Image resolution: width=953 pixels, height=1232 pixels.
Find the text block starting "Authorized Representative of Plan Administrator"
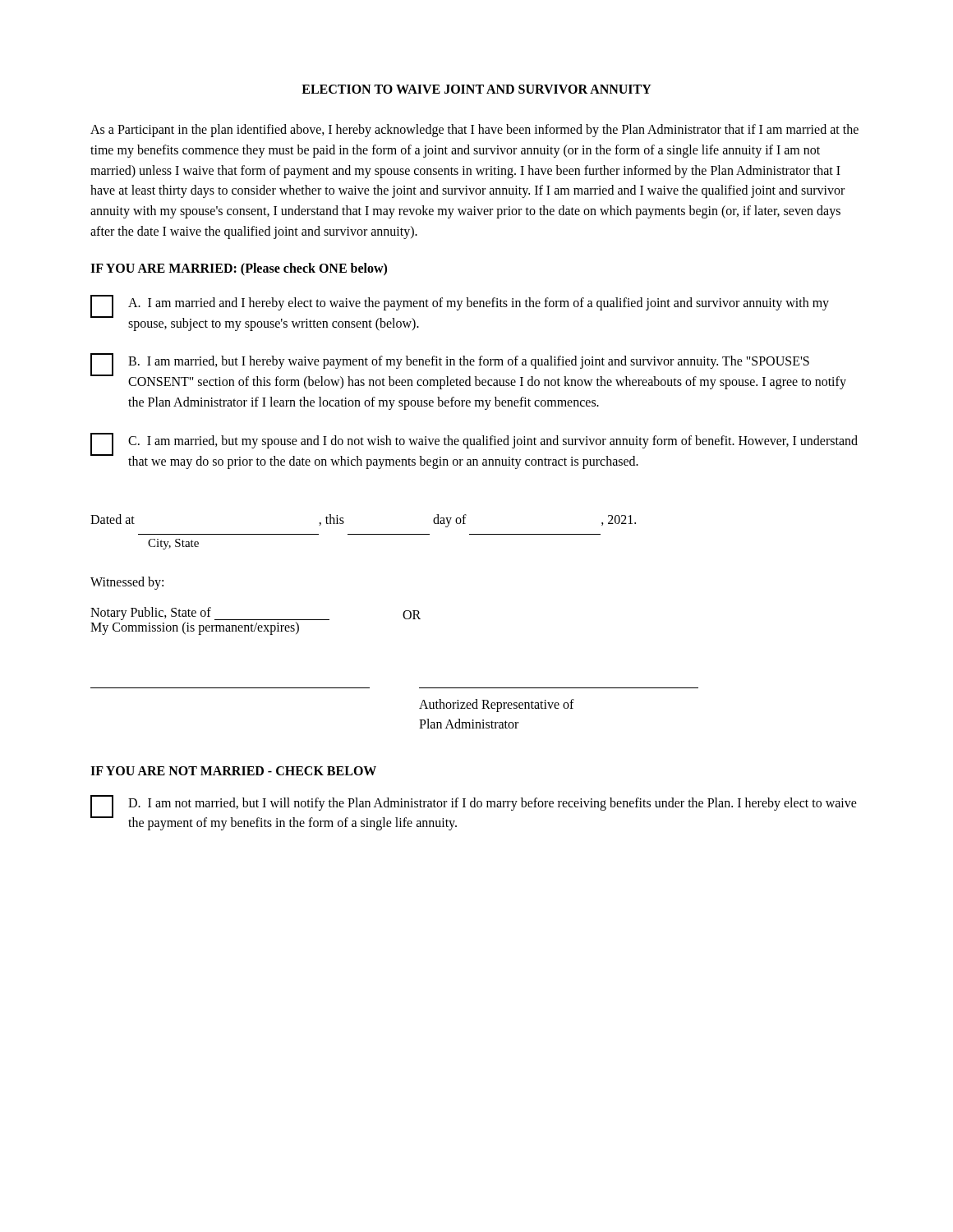click(x=476, y=699)
